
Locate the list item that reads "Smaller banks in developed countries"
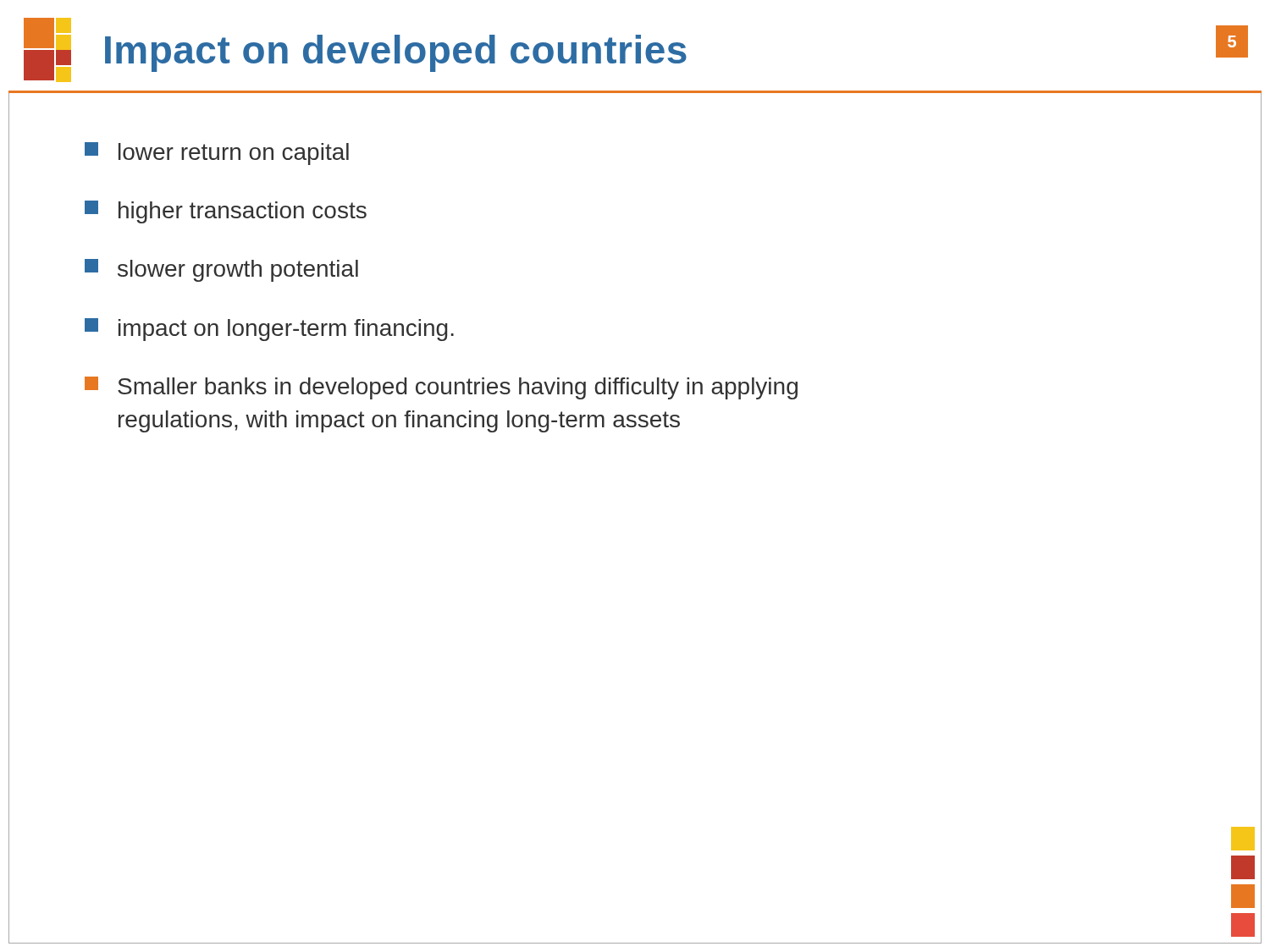[656, 403]
